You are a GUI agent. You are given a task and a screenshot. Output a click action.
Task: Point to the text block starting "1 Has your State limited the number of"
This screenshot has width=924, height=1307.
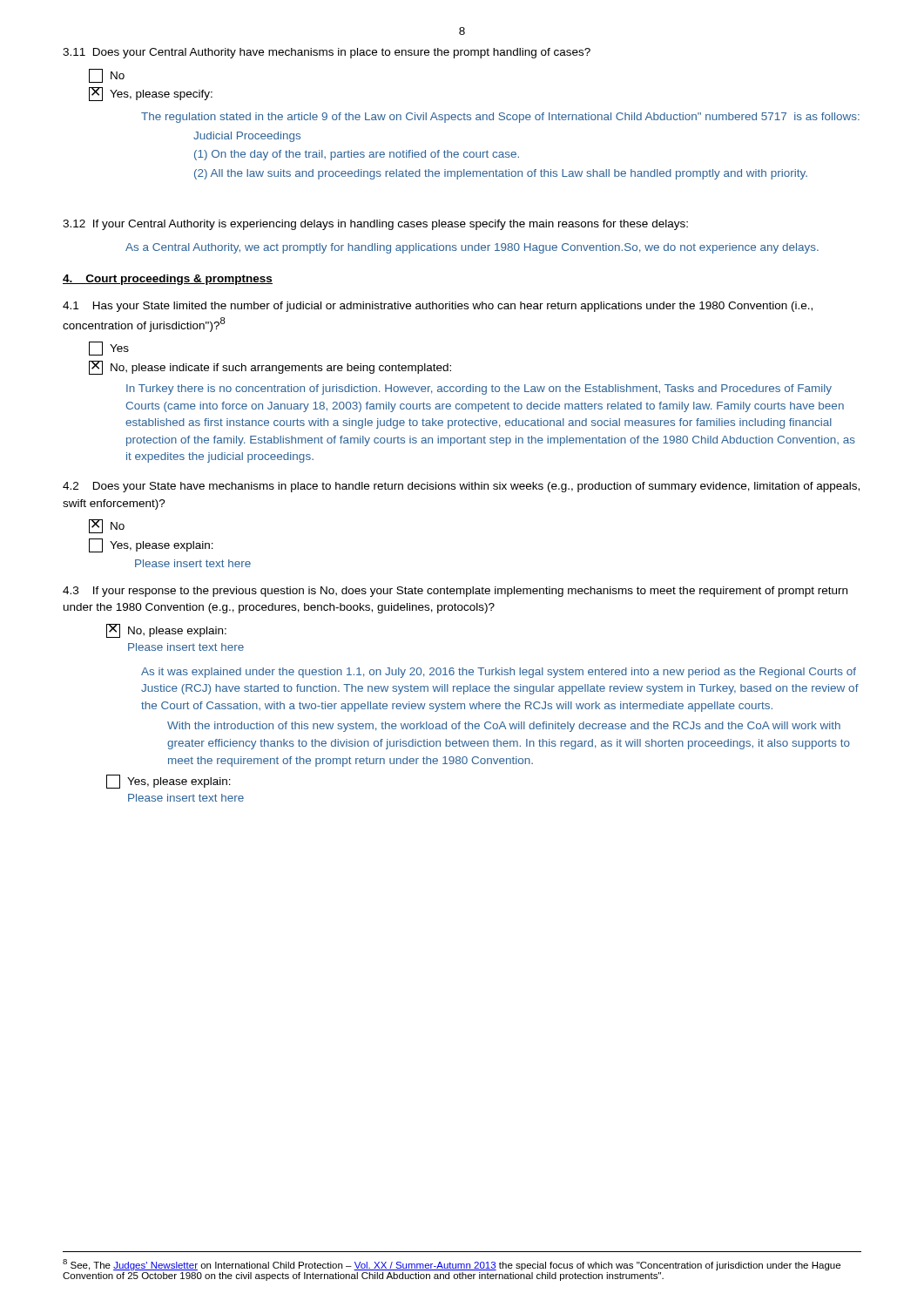(x=438, y=315)
